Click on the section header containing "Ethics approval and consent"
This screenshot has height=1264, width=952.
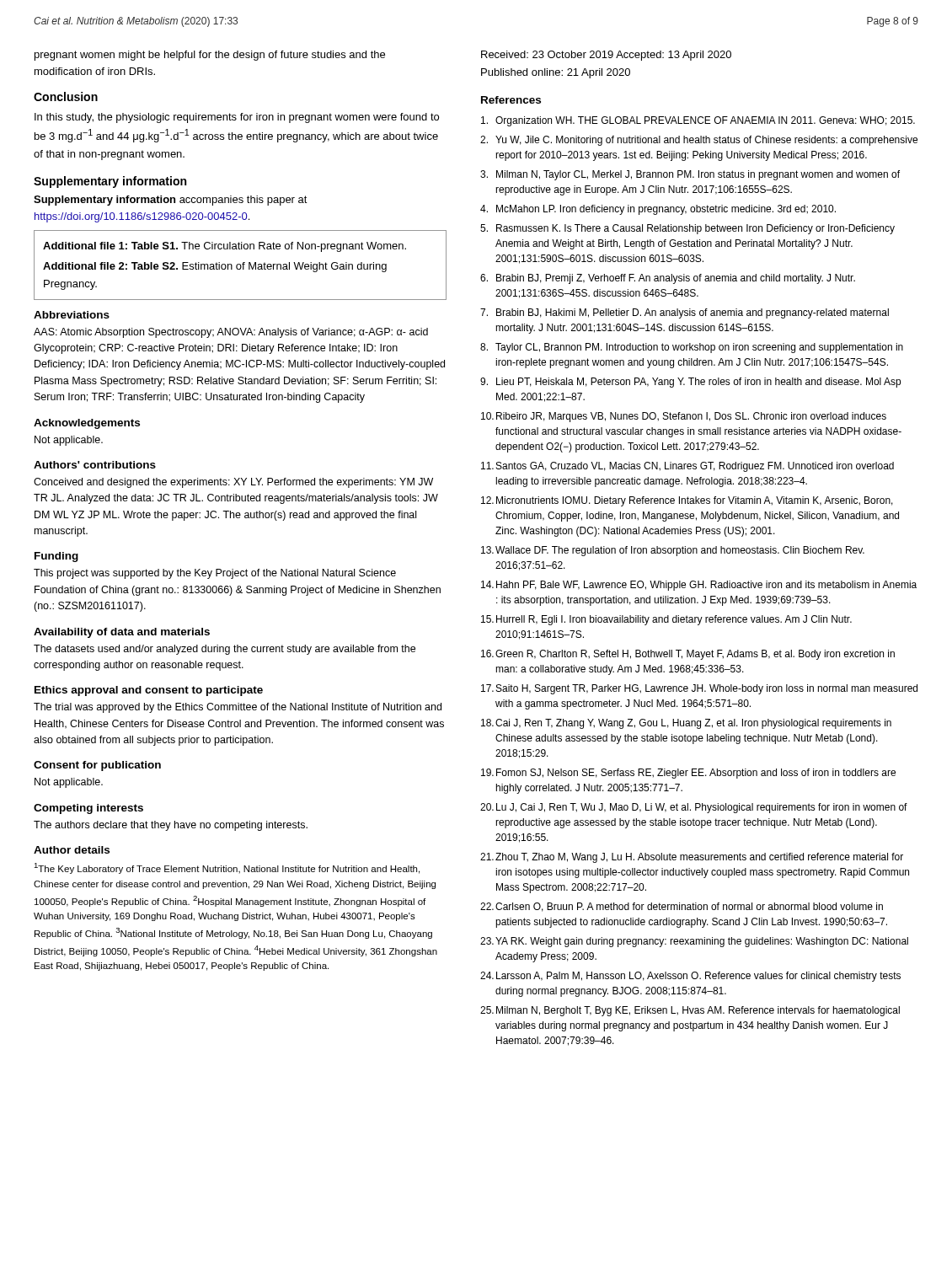coord(148,690)
